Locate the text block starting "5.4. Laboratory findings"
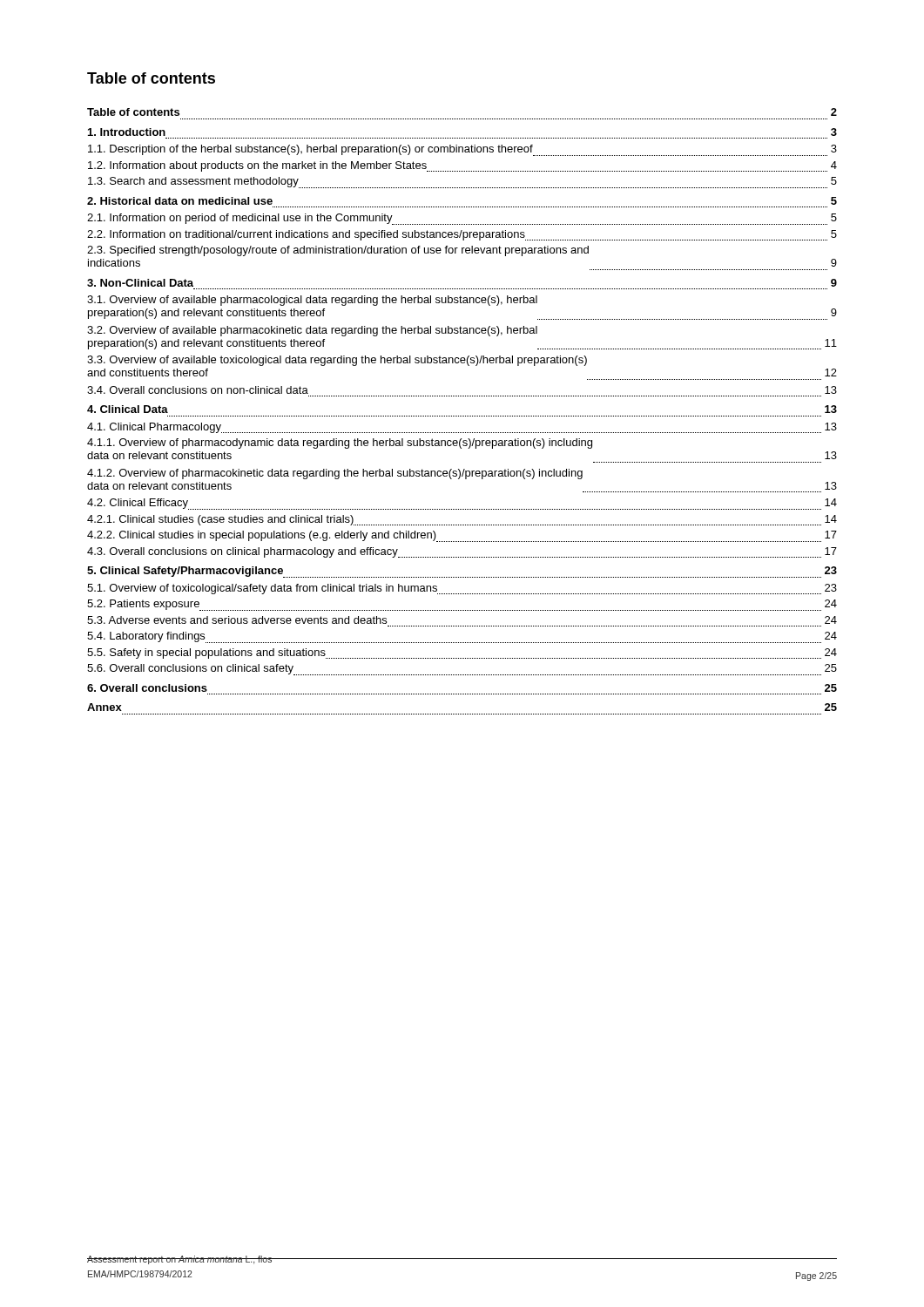924x1307 pixels. pyautogui.click(x=462, y=636)
